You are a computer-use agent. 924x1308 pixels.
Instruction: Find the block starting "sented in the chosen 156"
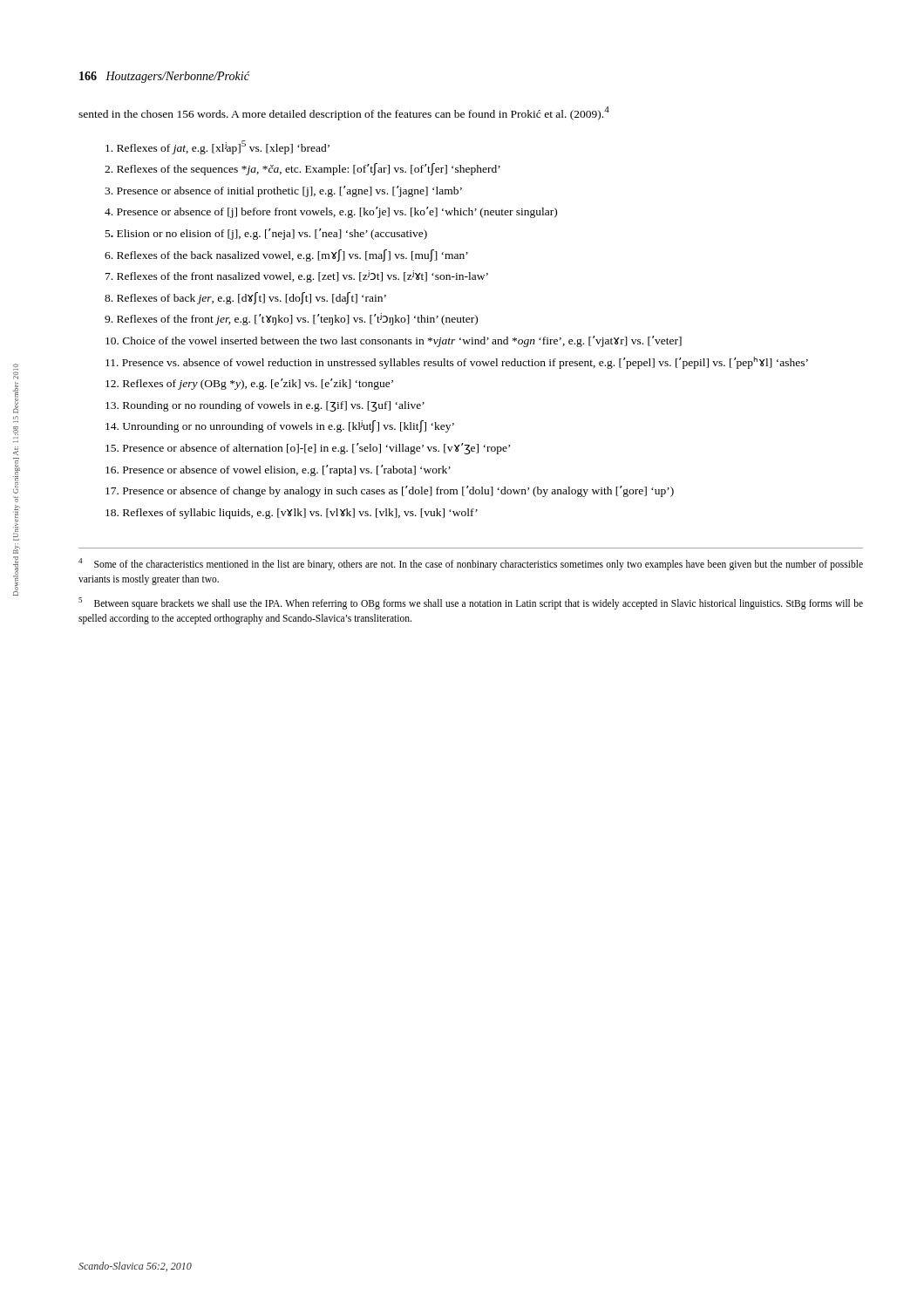(344, 112)
